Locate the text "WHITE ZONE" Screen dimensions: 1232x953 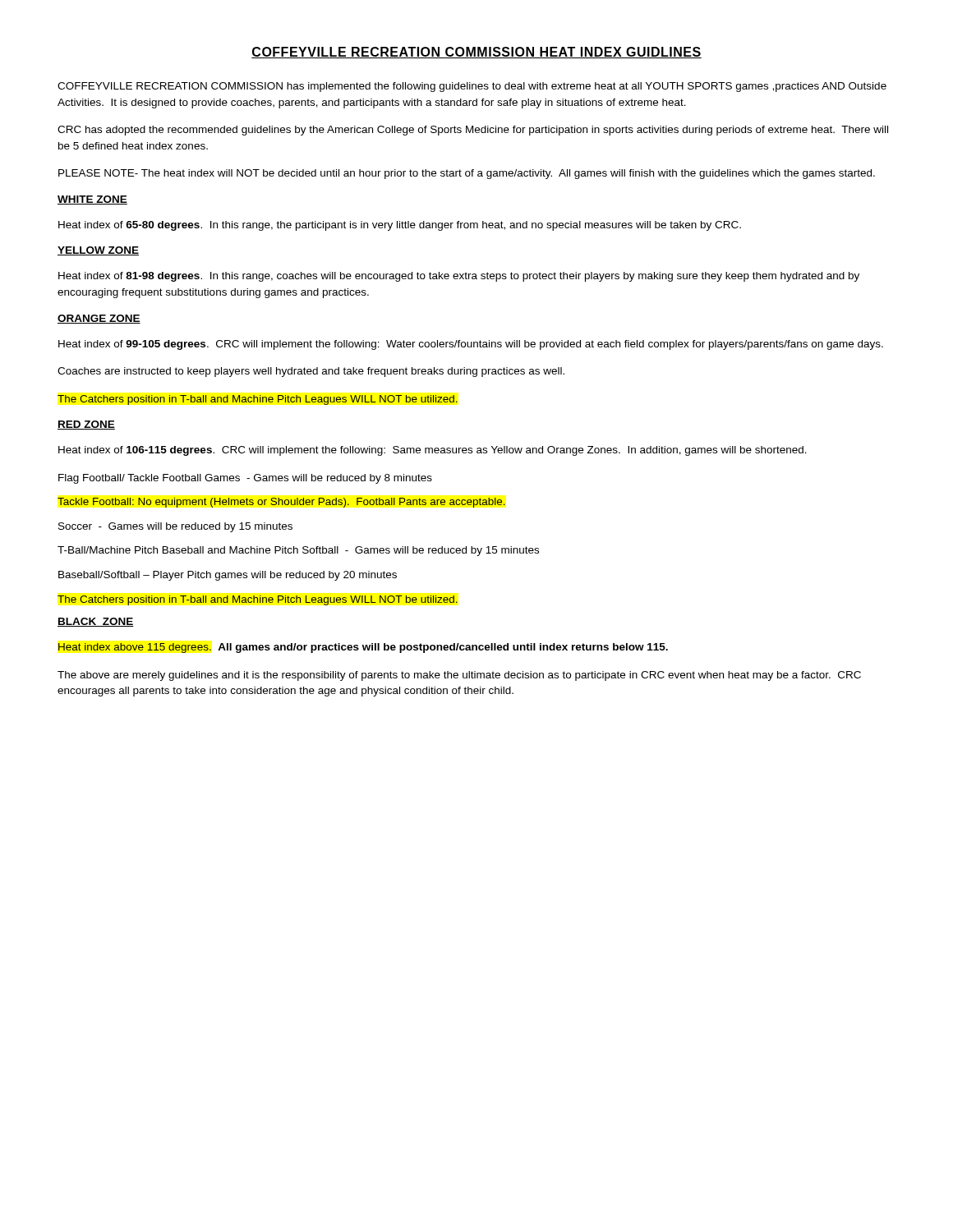click(x=92, y=199)
